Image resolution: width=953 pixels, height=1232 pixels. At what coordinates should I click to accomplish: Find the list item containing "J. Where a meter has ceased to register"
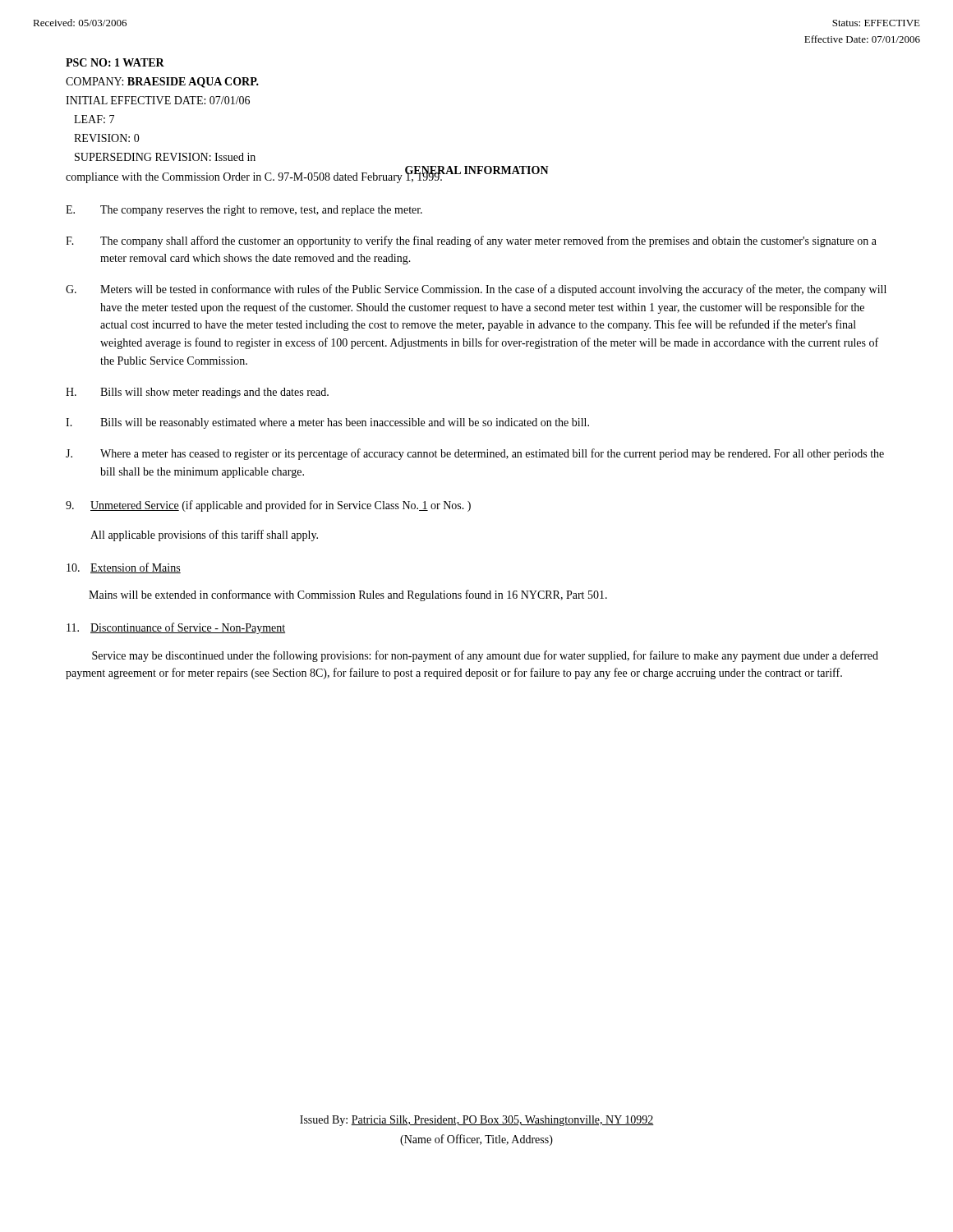pos(476,463)
